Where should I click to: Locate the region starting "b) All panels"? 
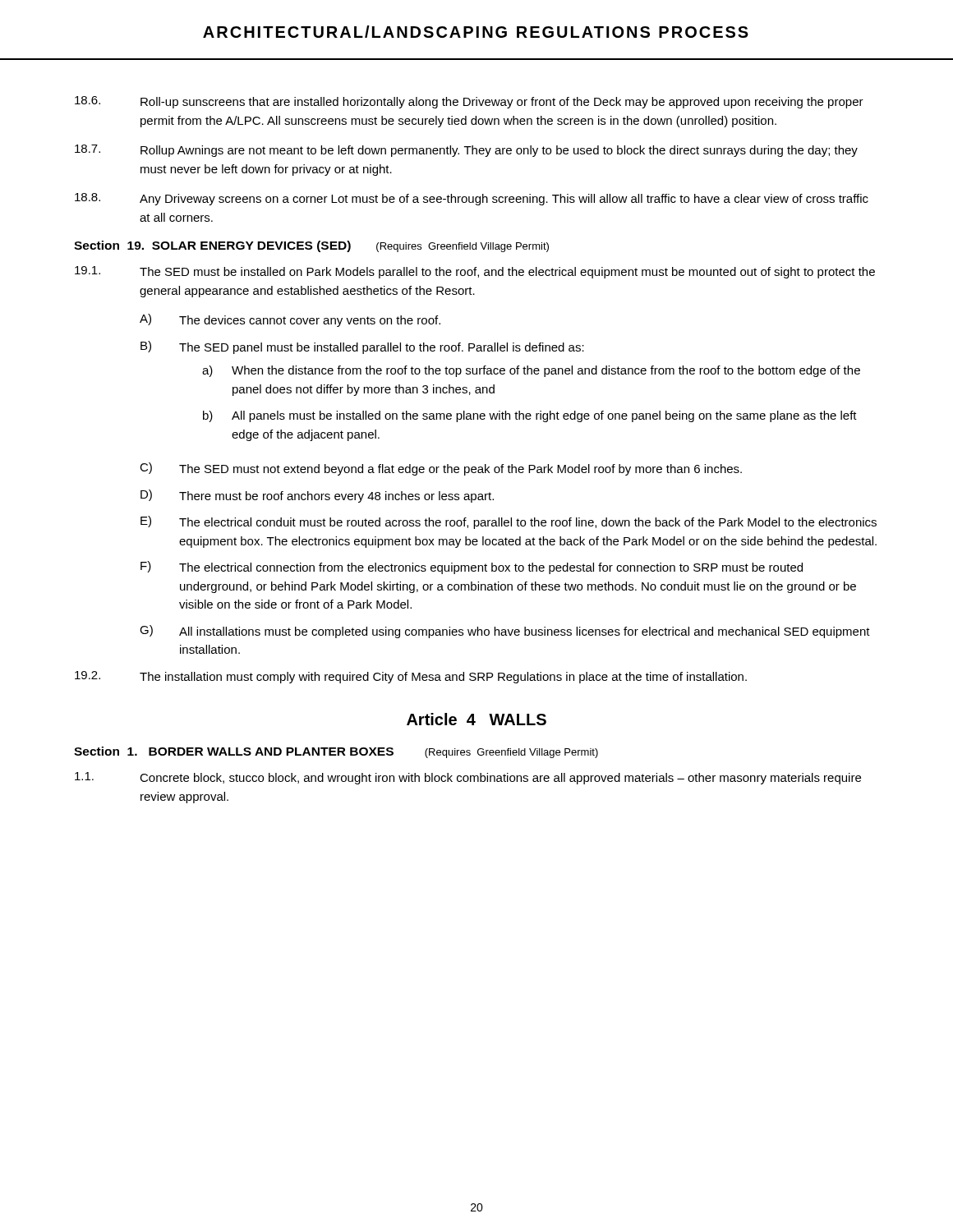coord(541,425)
